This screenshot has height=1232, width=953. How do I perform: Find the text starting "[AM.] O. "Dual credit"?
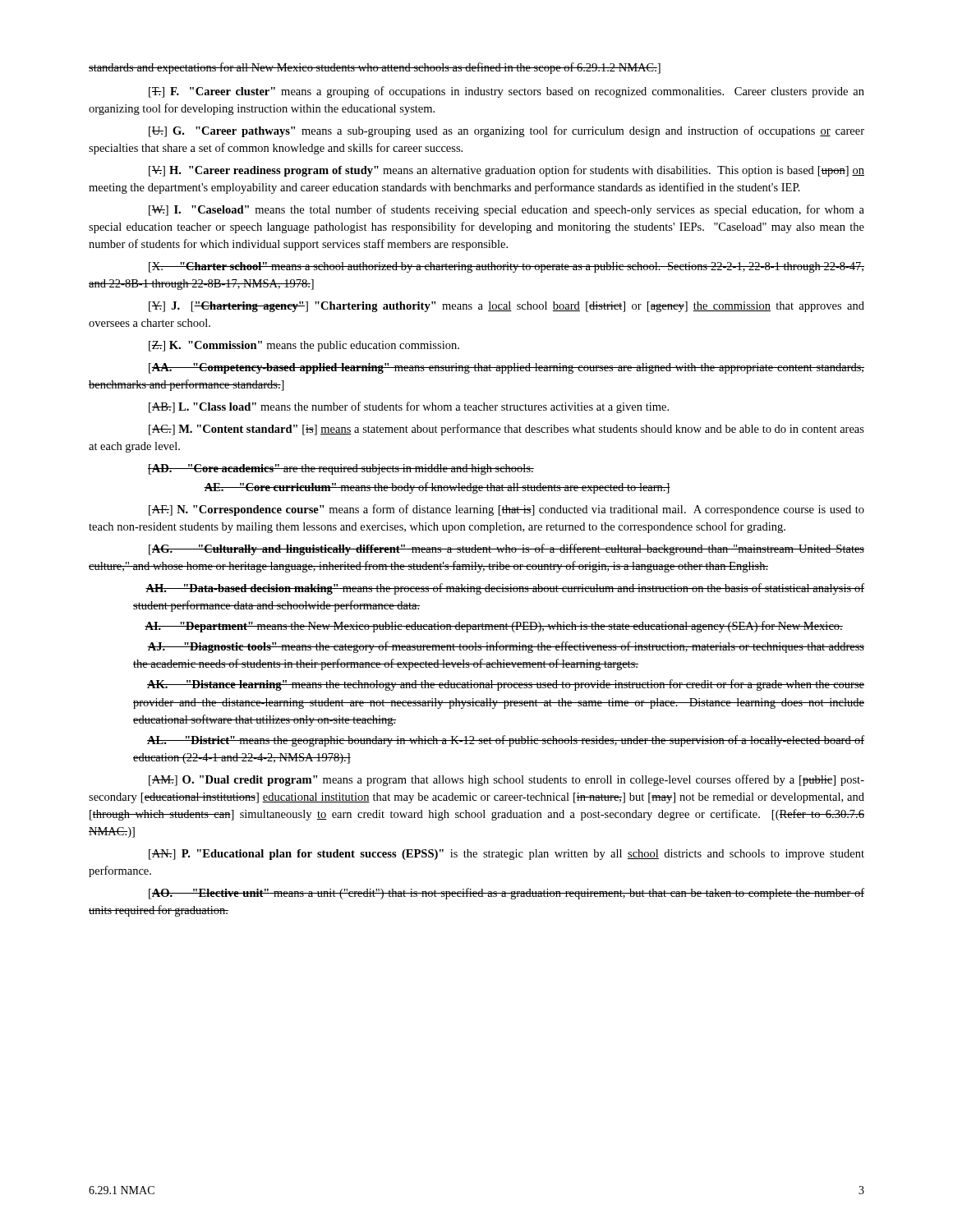click(x=476, y=805)
